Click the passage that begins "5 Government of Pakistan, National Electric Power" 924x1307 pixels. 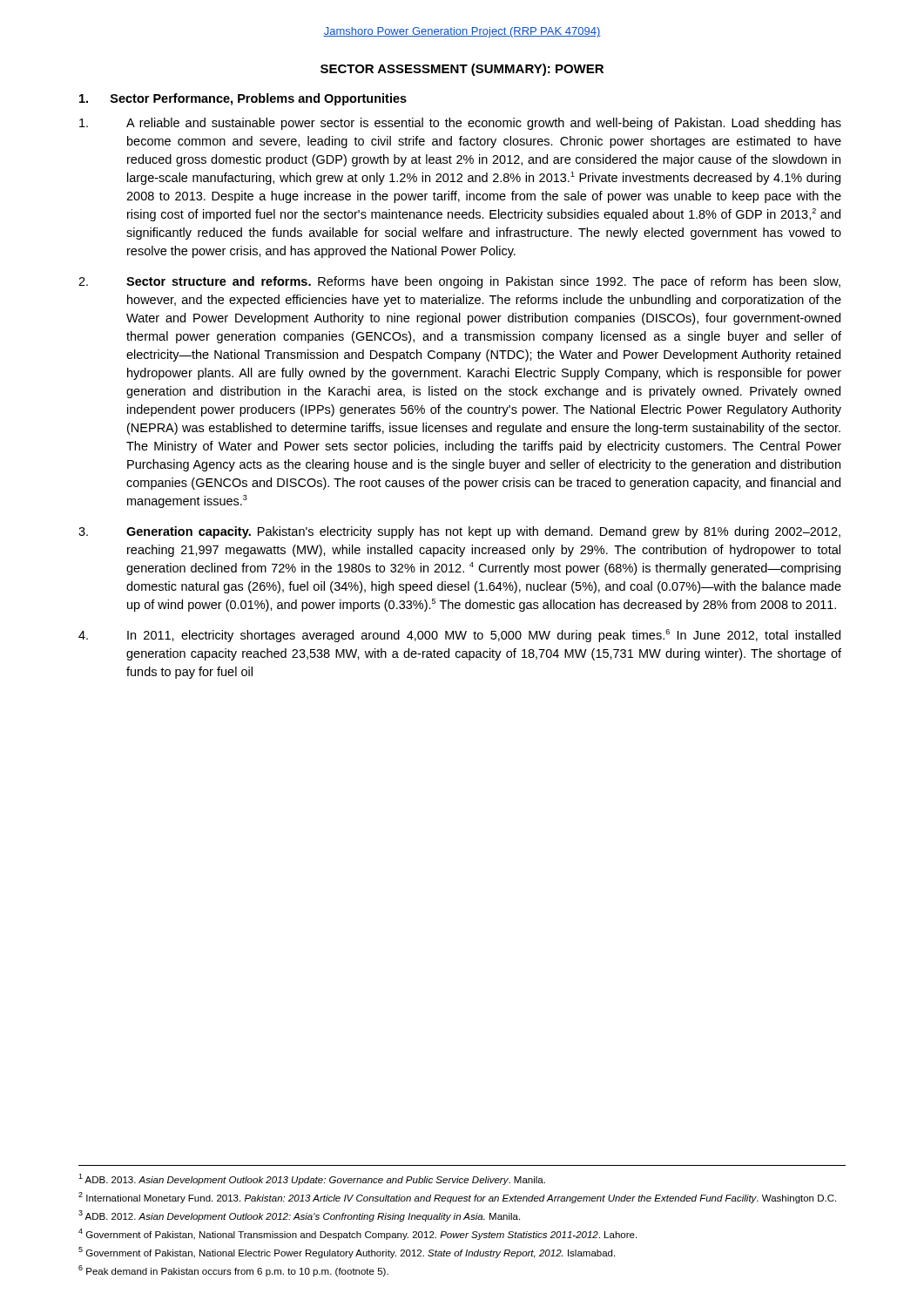pos(347,1252)
